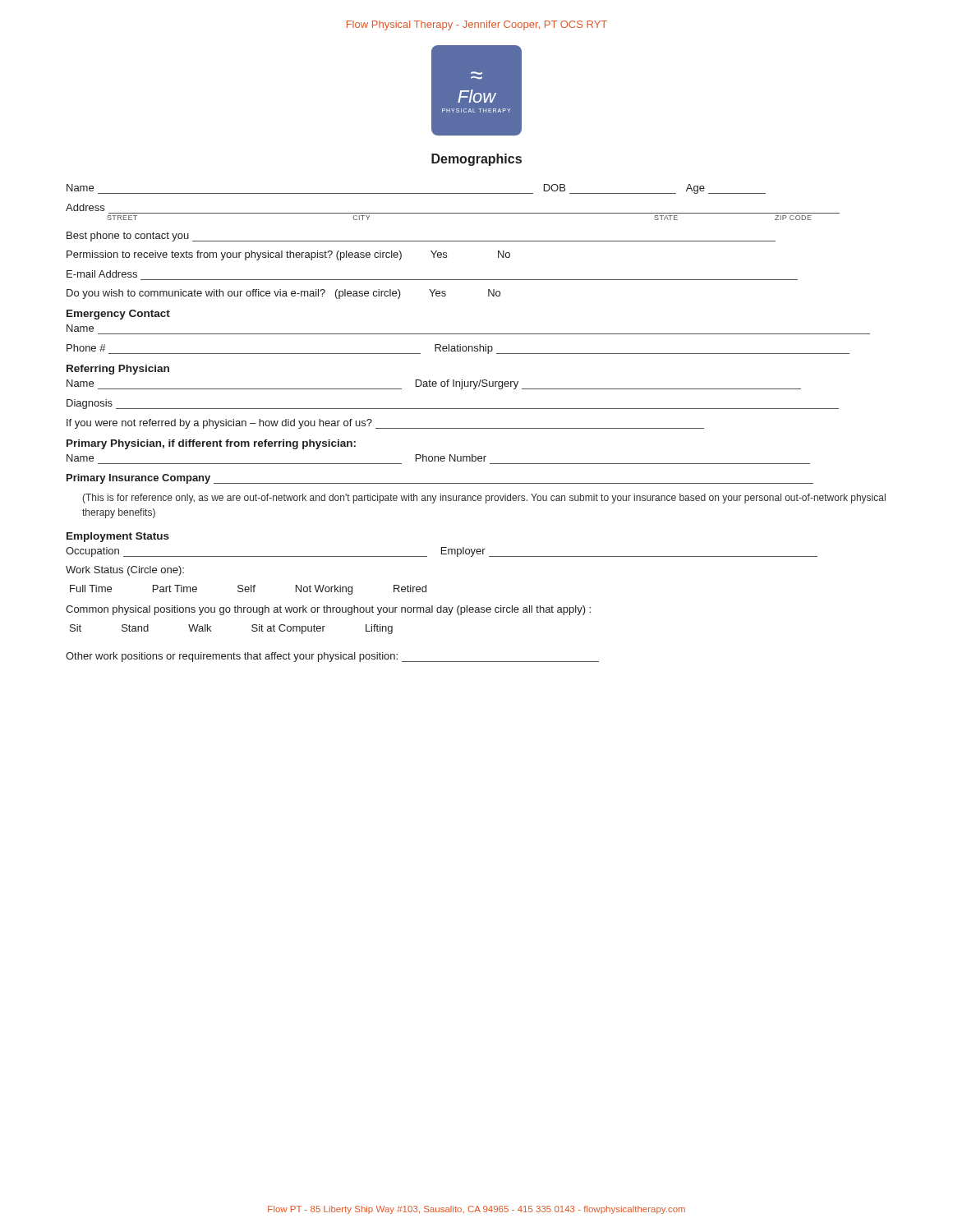Locate the text that says "Name DOB Age"
This screenshot has width=953, height=1232.
pos(416,187)
